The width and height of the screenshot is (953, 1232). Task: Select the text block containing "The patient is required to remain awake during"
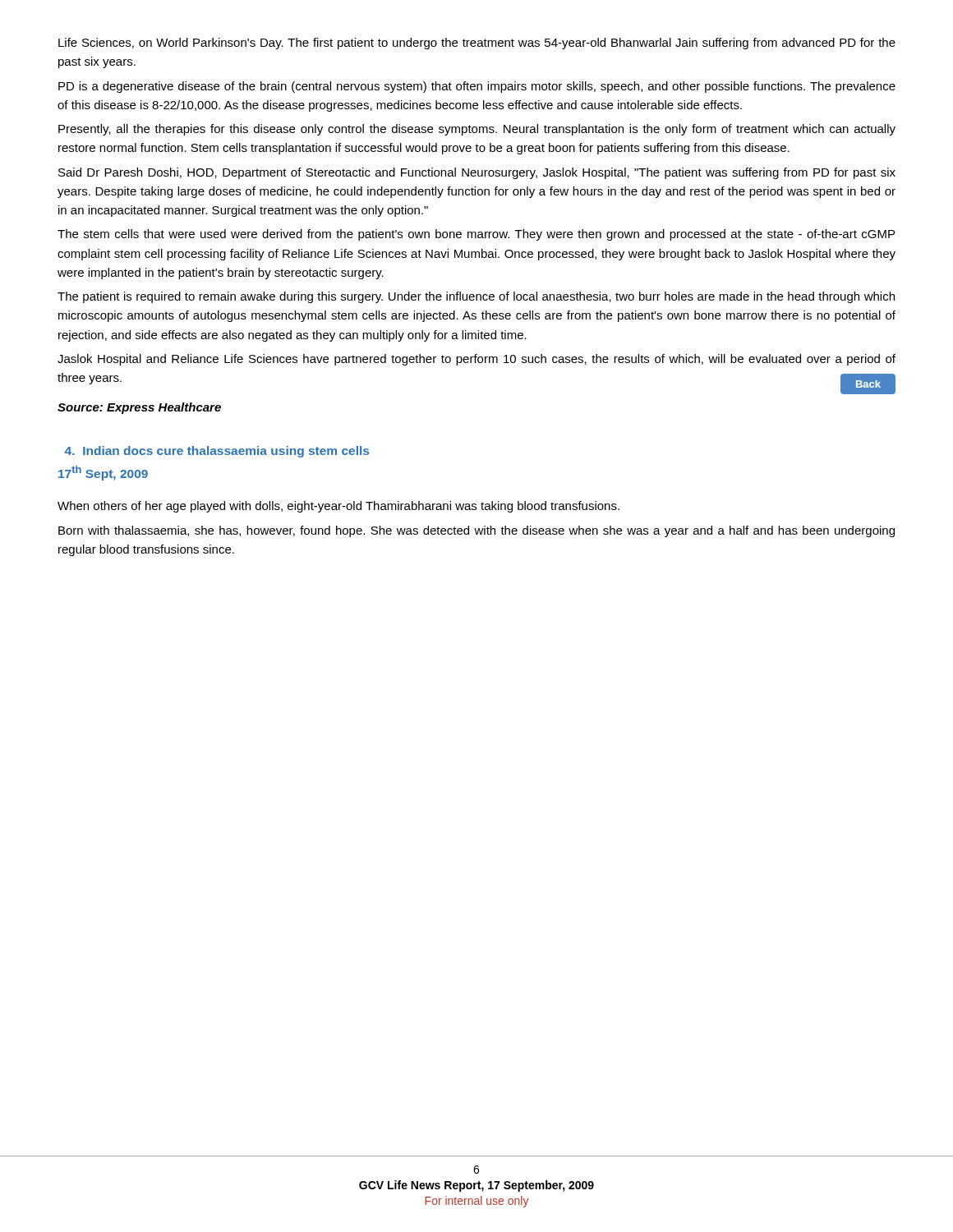tap(476, 315)
